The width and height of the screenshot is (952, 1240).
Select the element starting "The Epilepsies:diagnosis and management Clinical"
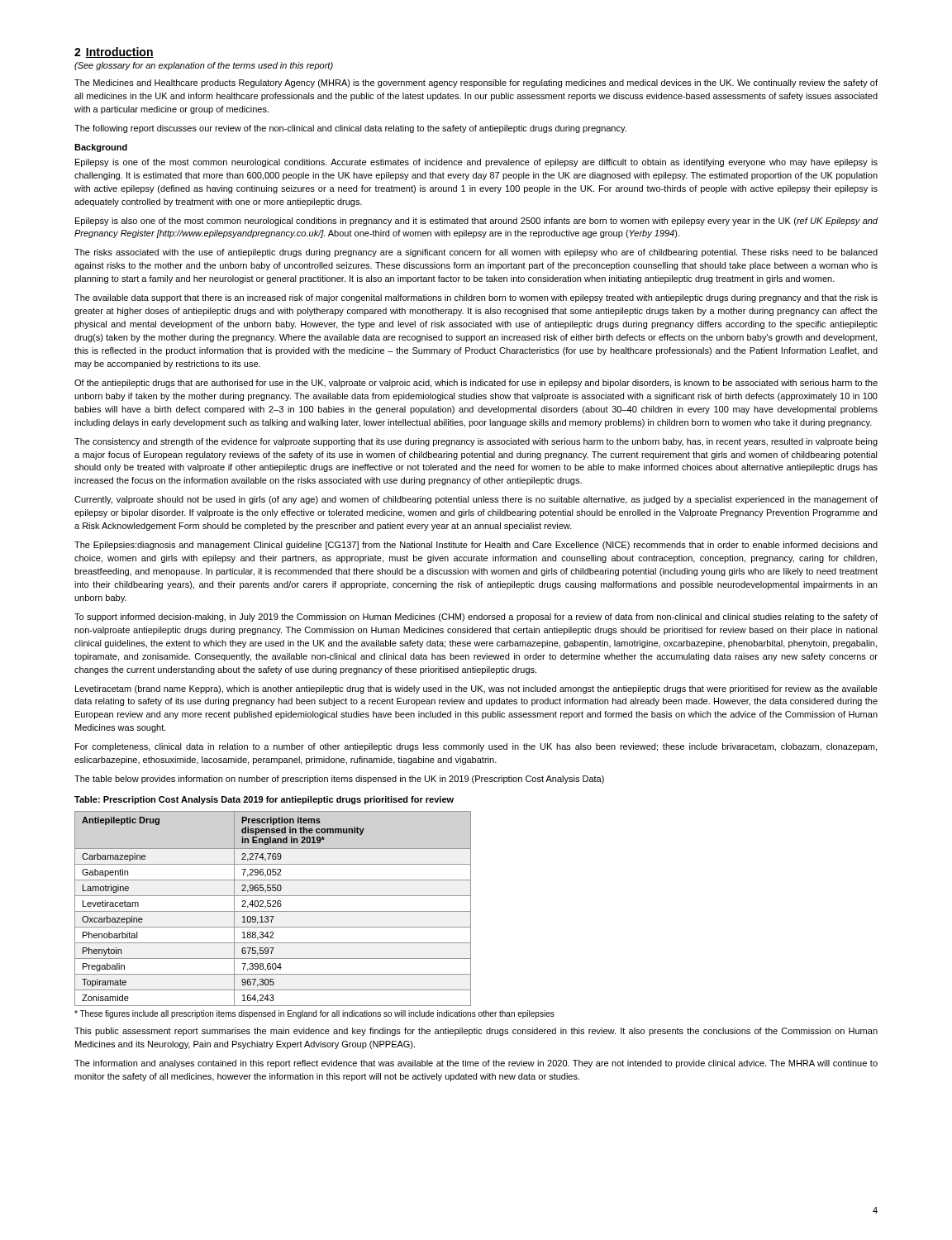(476, 572)
